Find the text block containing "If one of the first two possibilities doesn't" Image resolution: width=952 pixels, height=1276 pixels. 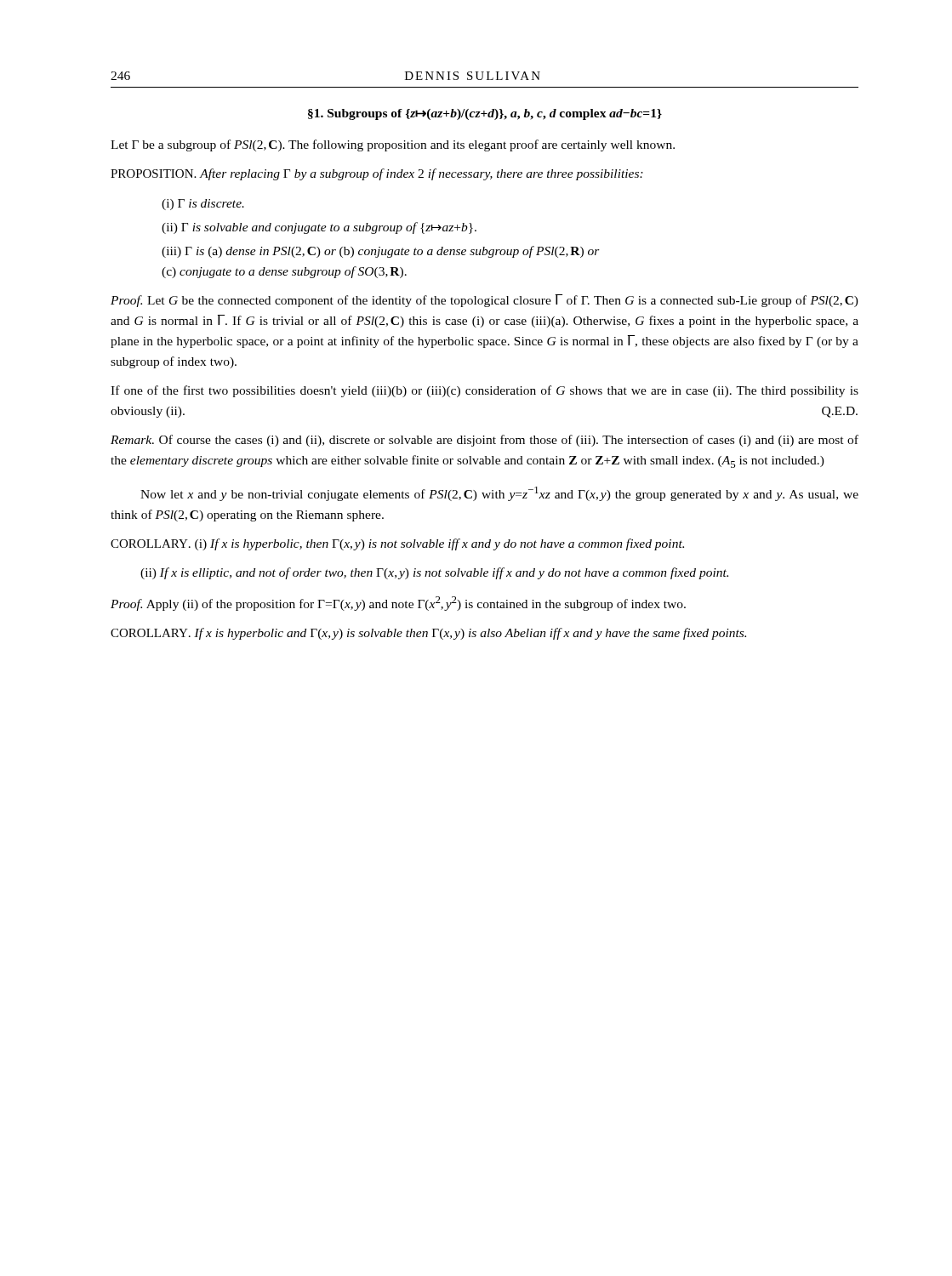point(485,402)
